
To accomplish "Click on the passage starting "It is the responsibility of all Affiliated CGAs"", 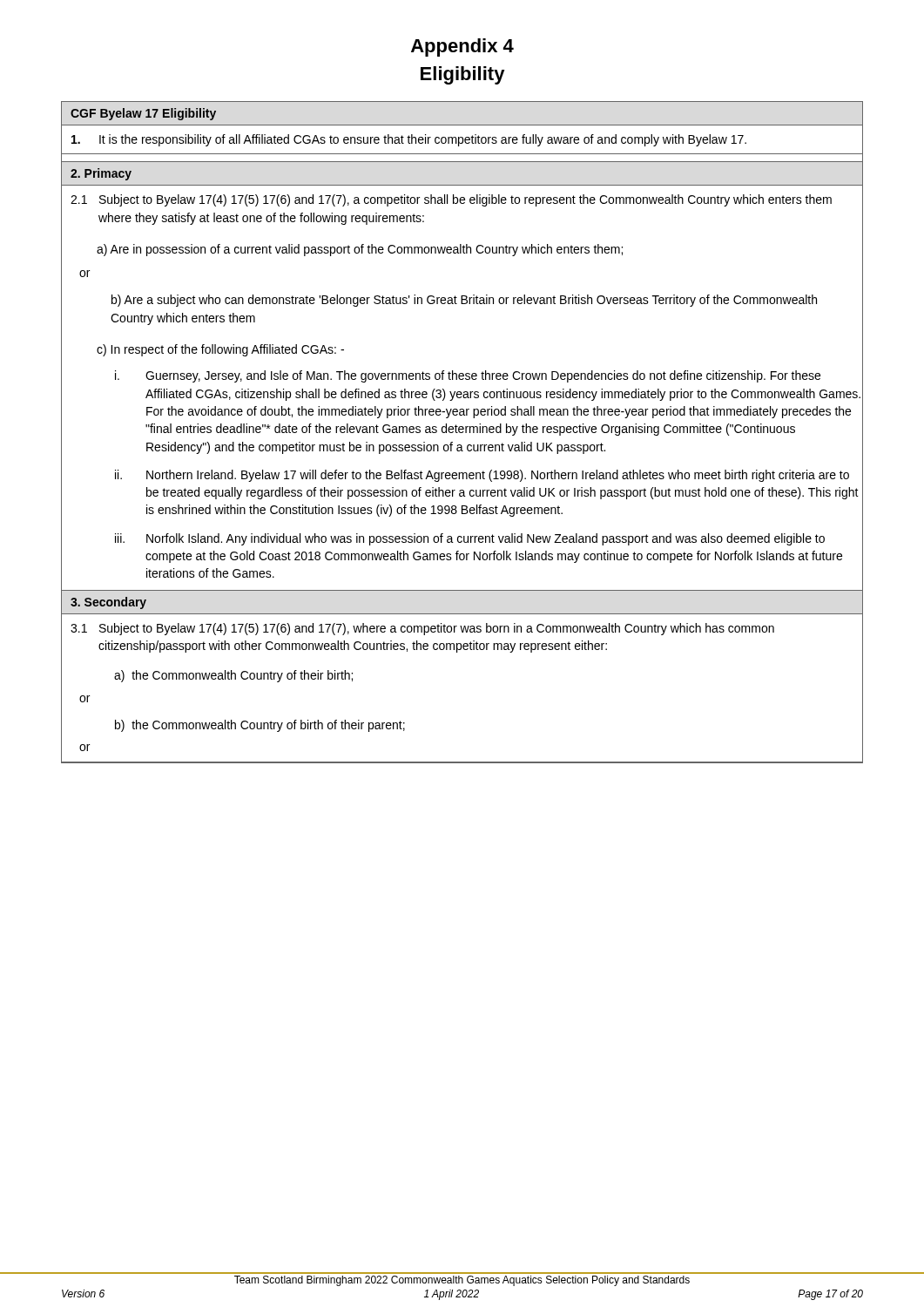I will [x=462, y=140].
